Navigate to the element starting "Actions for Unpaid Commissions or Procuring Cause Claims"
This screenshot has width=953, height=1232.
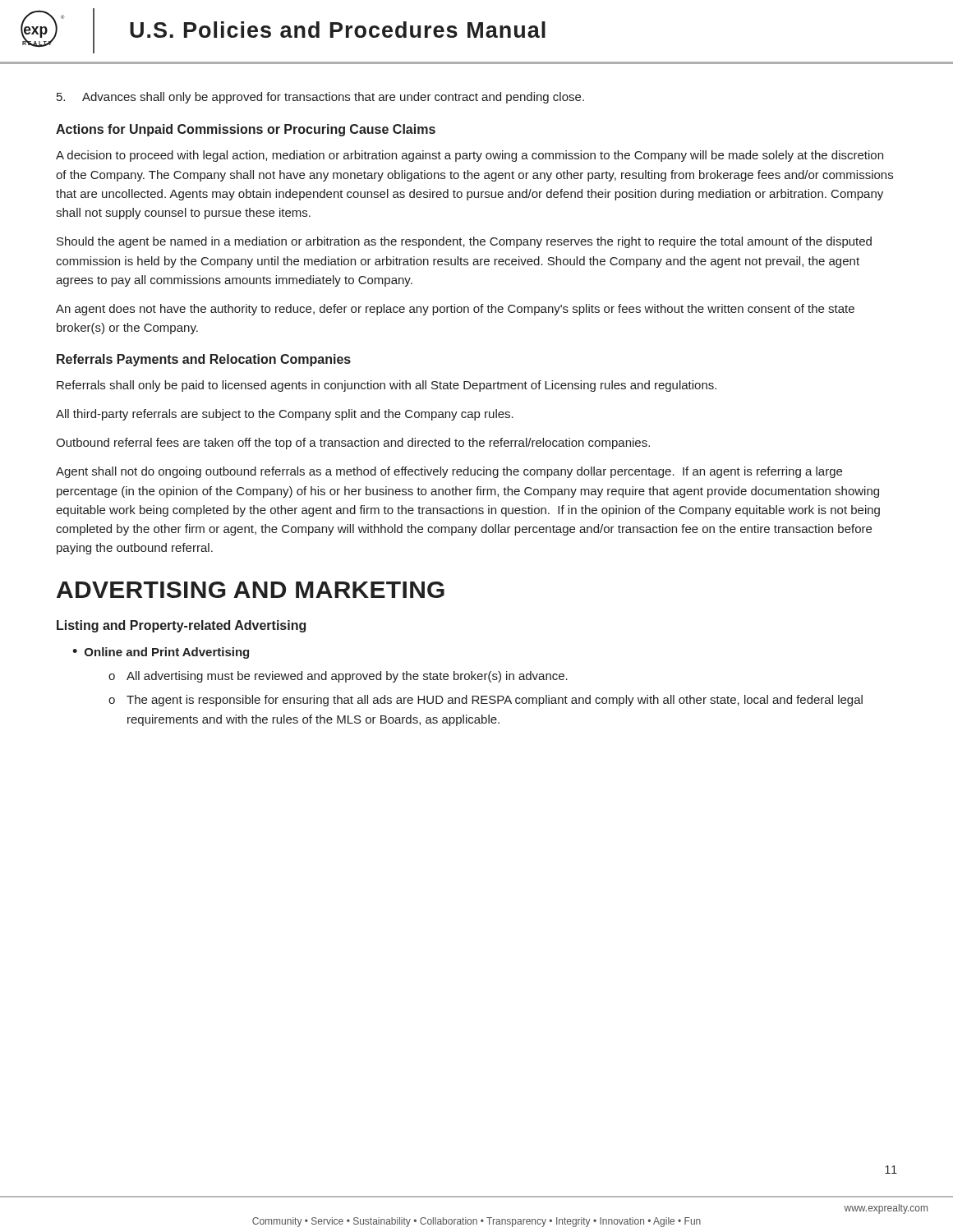(x=246, y=130)
